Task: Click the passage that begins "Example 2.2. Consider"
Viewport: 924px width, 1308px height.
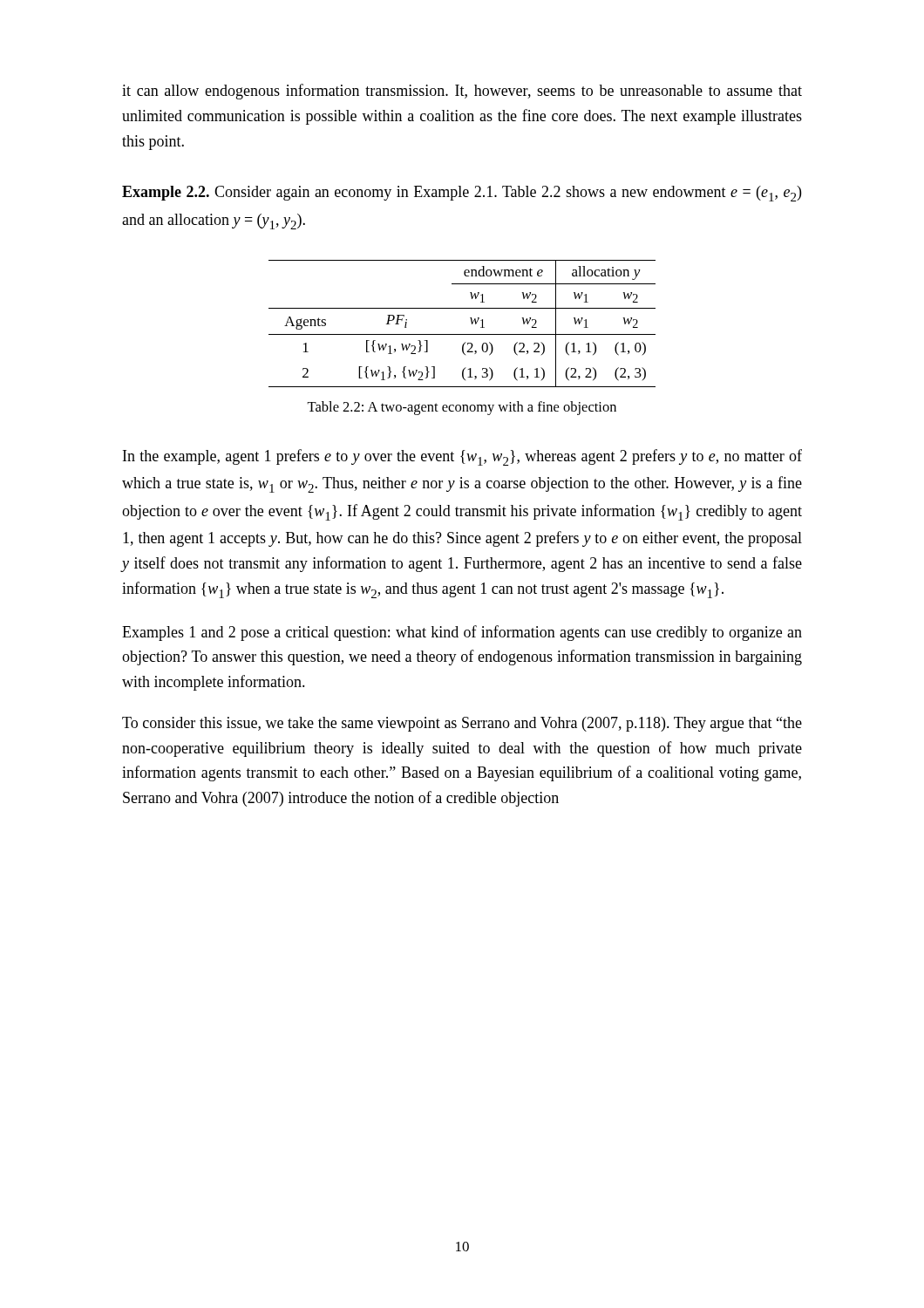Action: pos(462,208)
